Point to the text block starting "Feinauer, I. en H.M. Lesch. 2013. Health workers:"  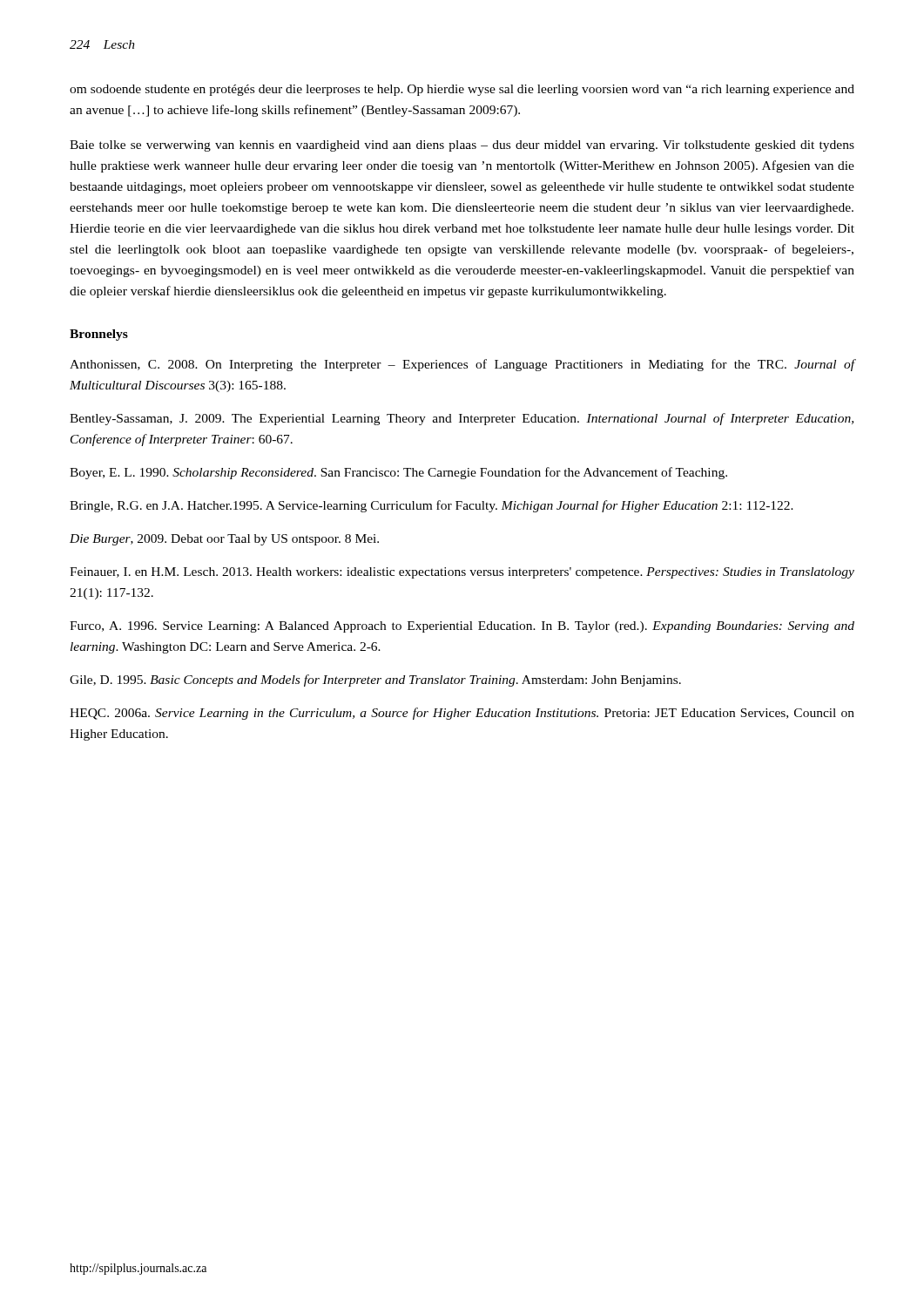tap(462, 582)
